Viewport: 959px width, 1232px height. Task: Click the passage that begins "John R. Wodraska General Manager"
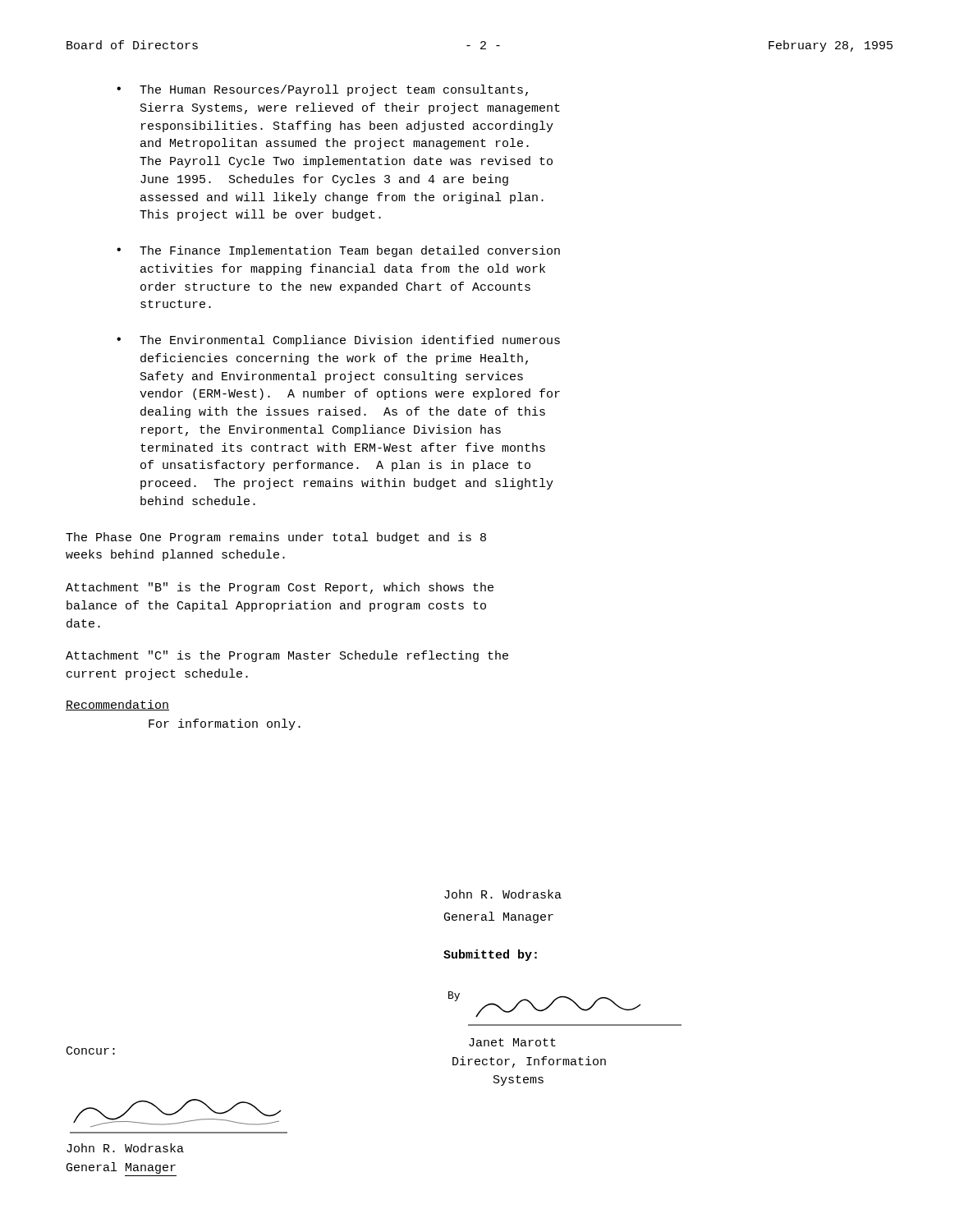(x=503, y=894)
